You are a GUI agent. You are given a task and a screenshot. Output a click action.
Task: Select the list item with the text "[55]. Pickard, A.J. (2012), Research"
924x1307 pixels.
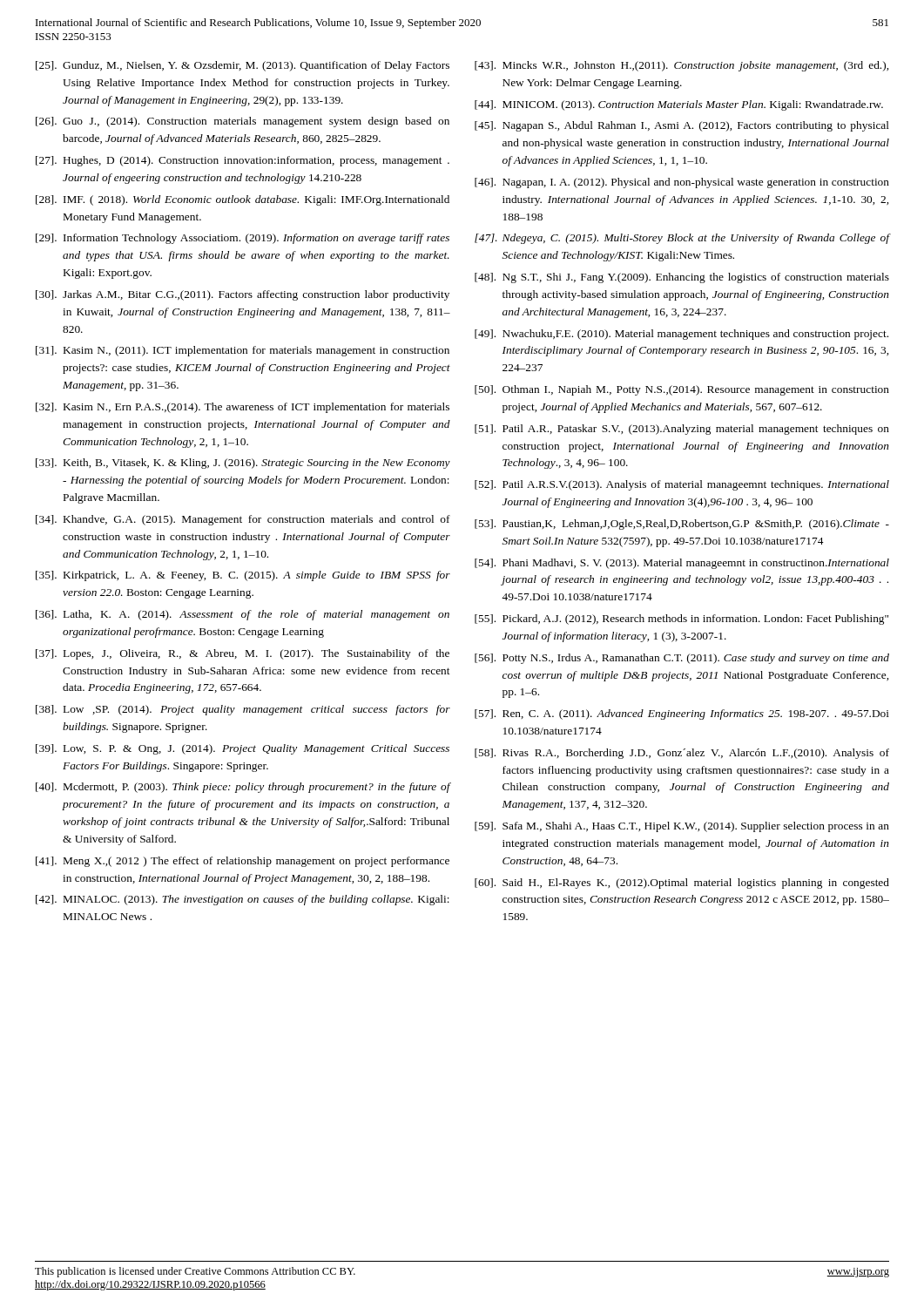pos(682,627)
